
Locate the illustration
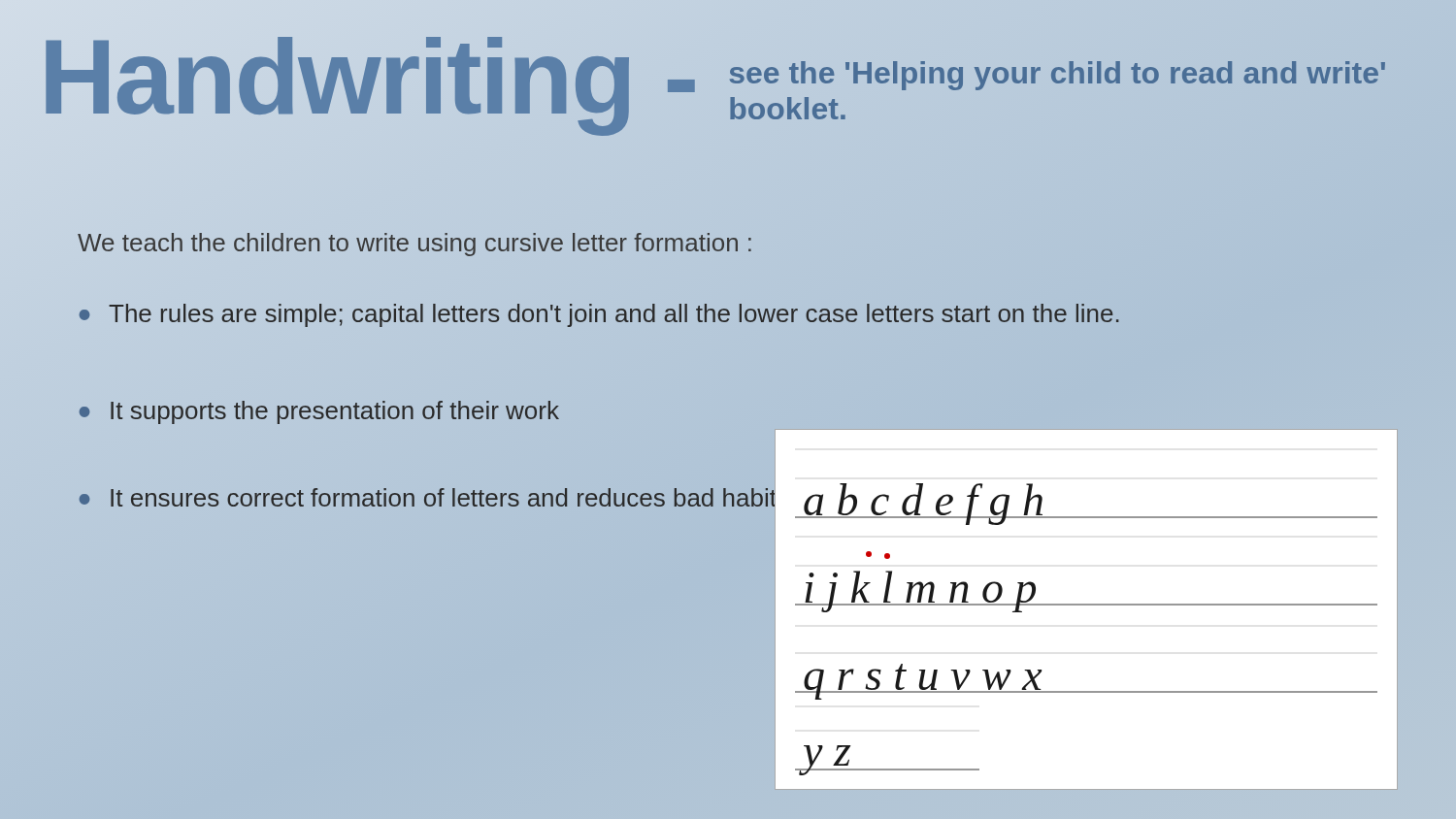click(x=1086, y=609)
